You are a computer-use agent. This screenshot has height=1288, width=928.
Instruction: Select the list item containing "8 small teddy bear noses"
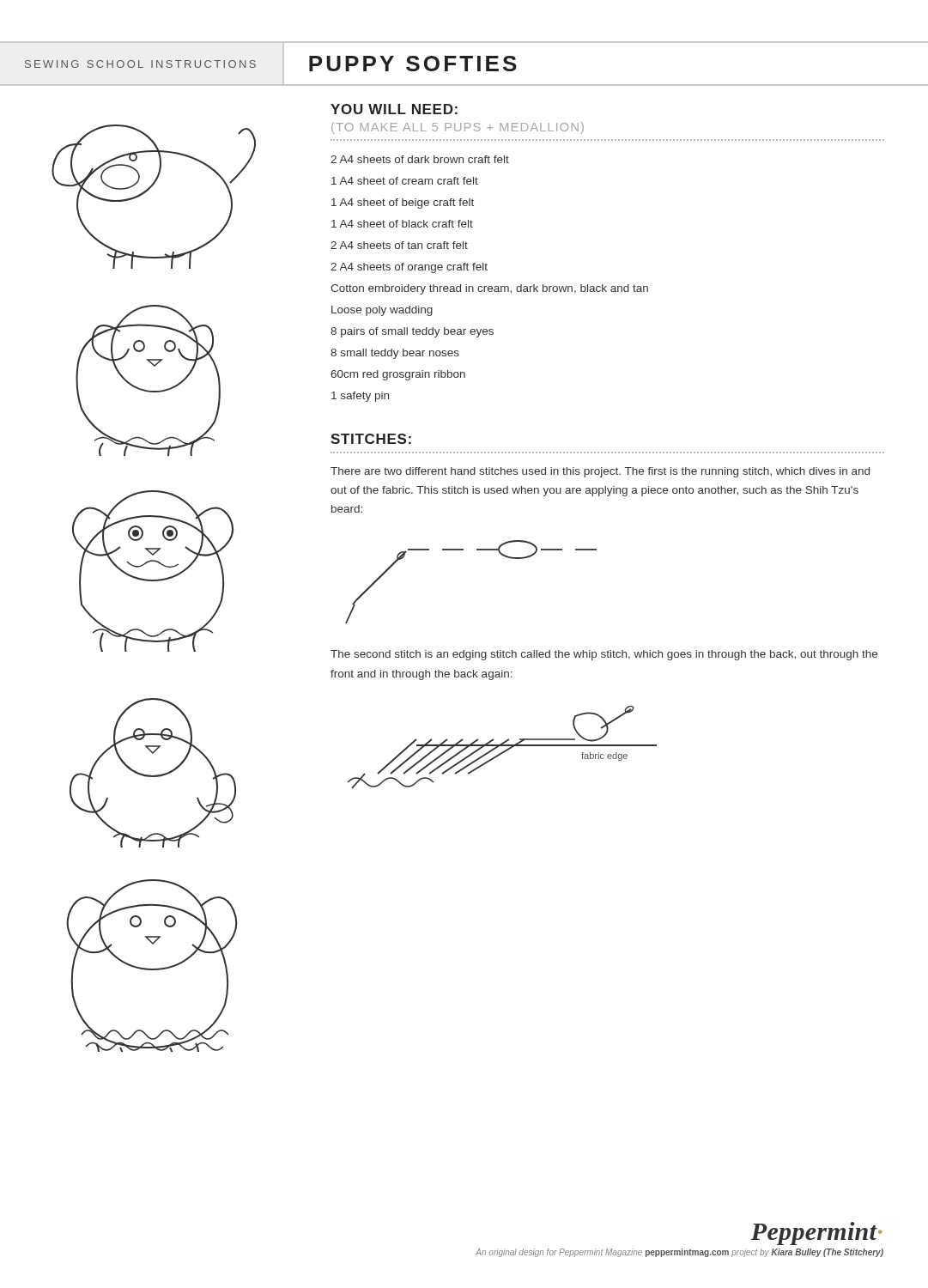pos(395,352)
